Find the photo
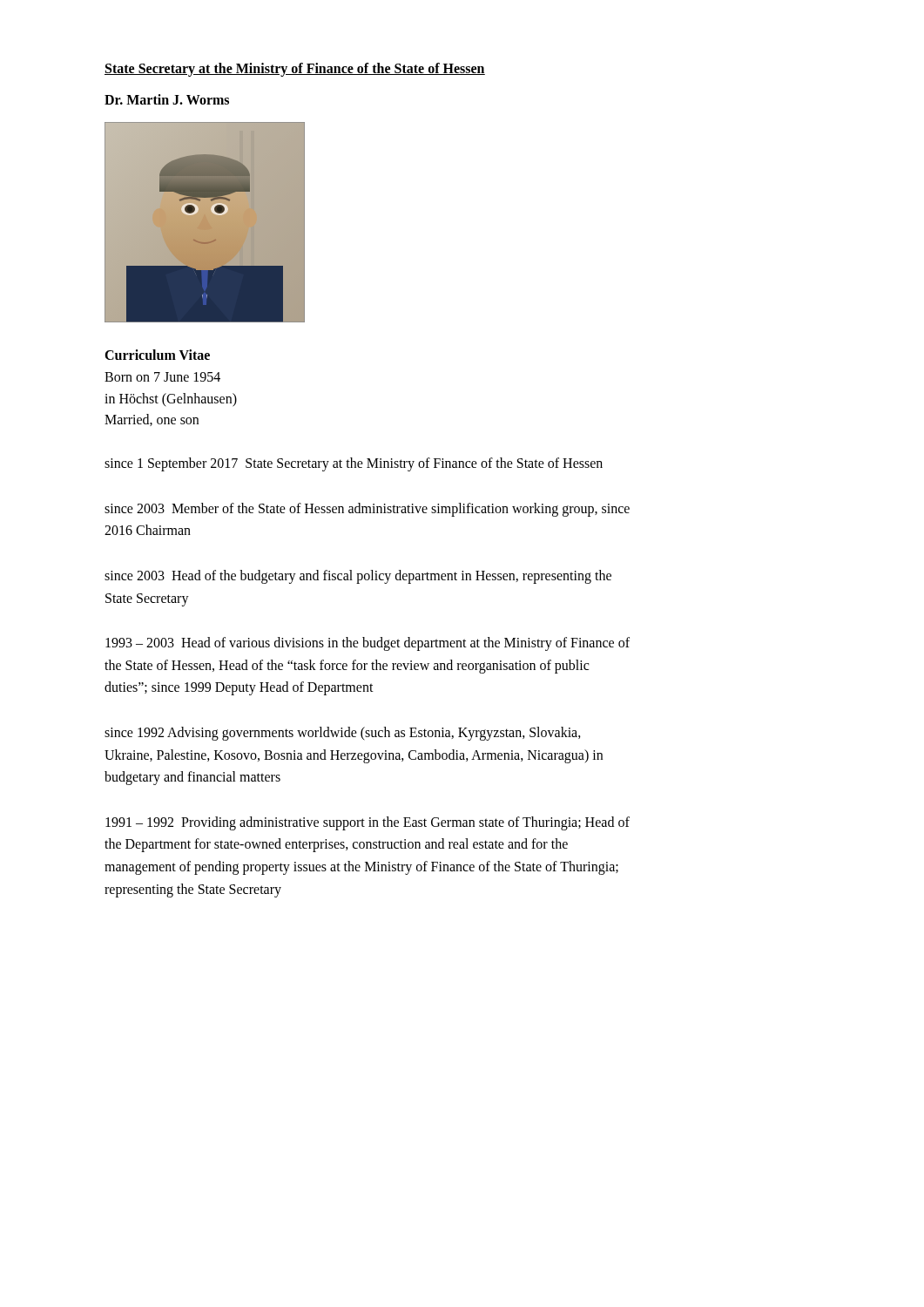The image size is (924, 1307). click(x=462, y=224)
